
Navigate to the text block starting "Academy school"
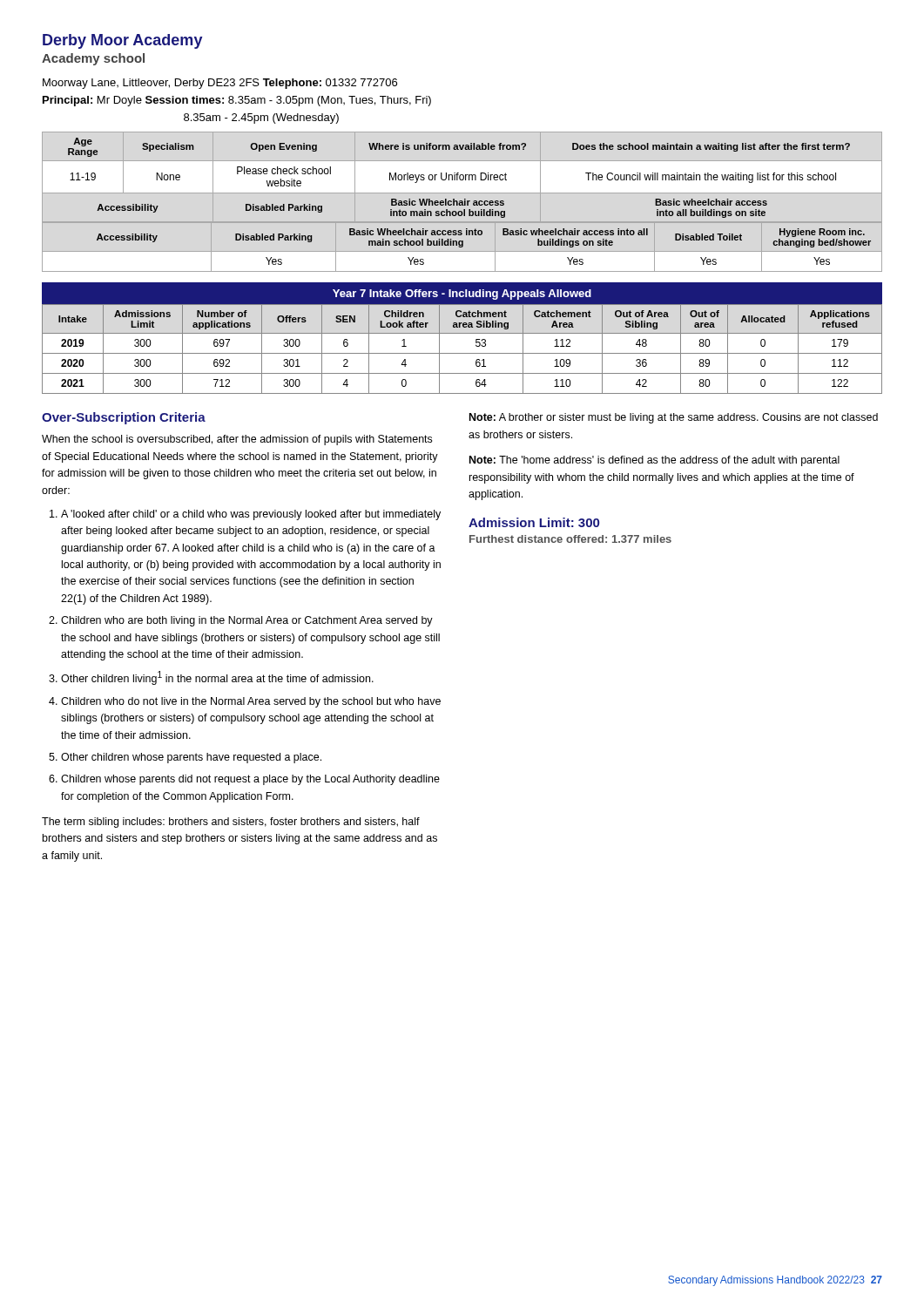[x=94, y=58]
